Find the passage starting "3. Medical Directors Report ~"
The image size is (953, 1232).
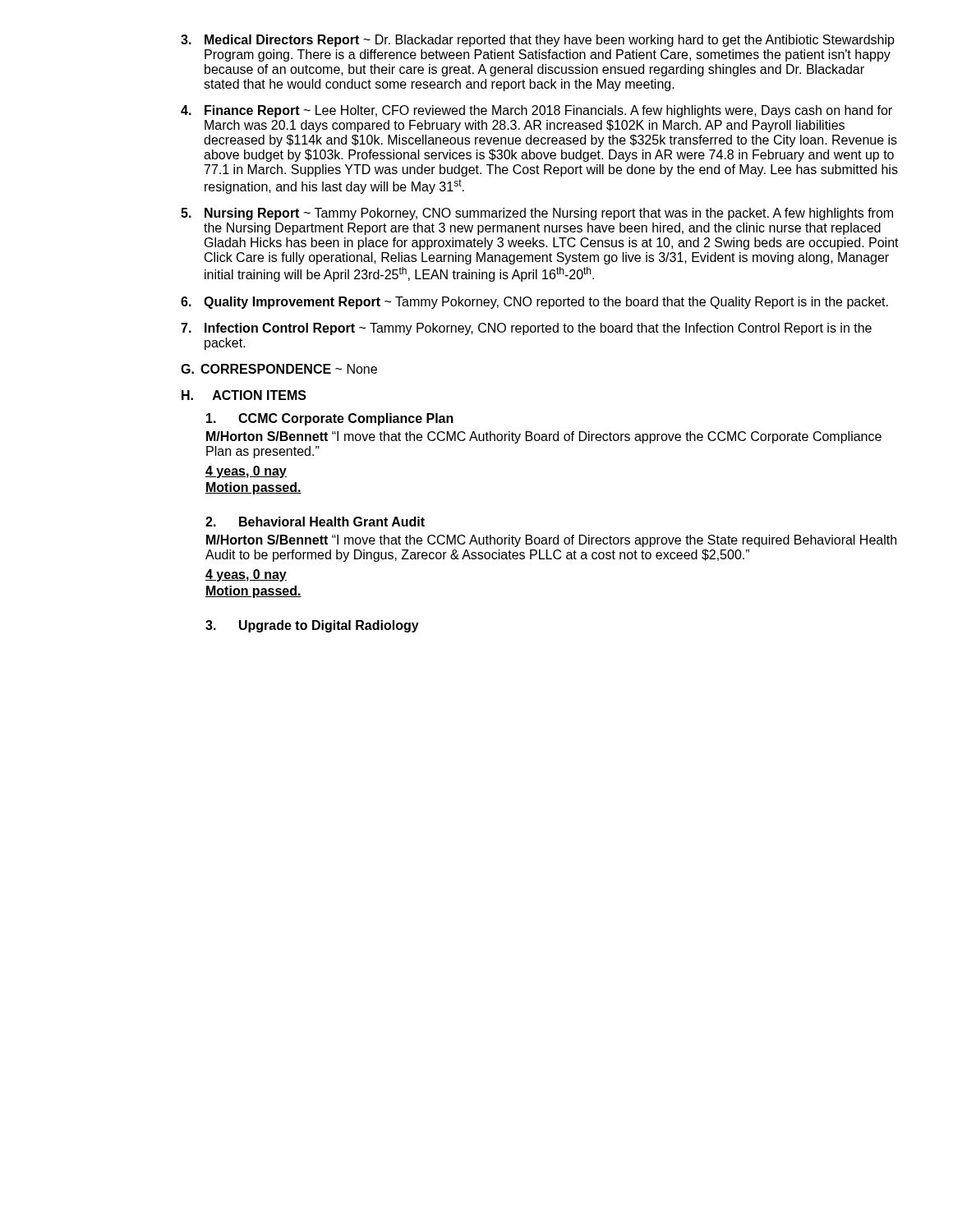[542, 62]
